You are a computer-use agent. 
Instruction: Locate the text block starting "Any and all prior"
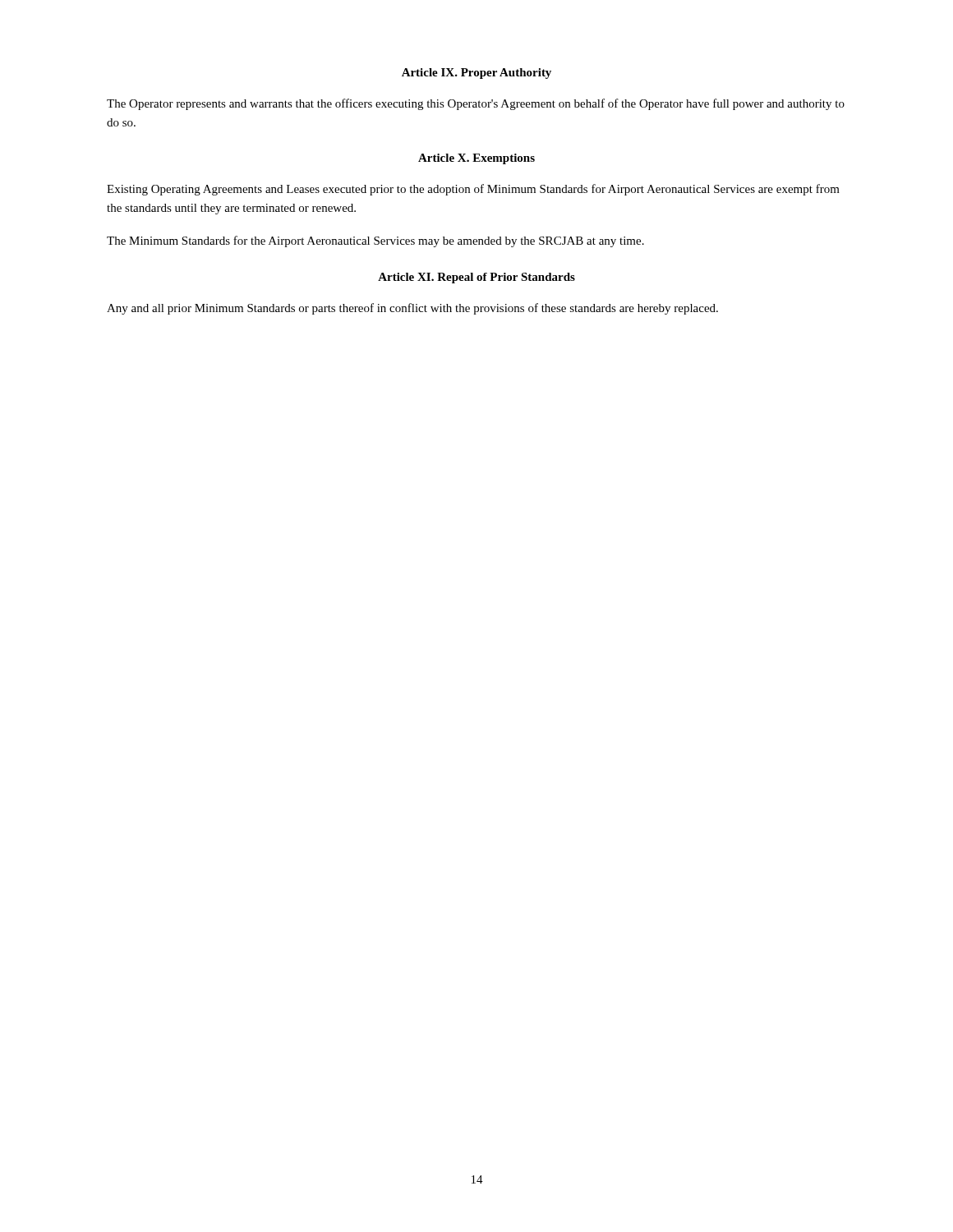pos(413,308)
